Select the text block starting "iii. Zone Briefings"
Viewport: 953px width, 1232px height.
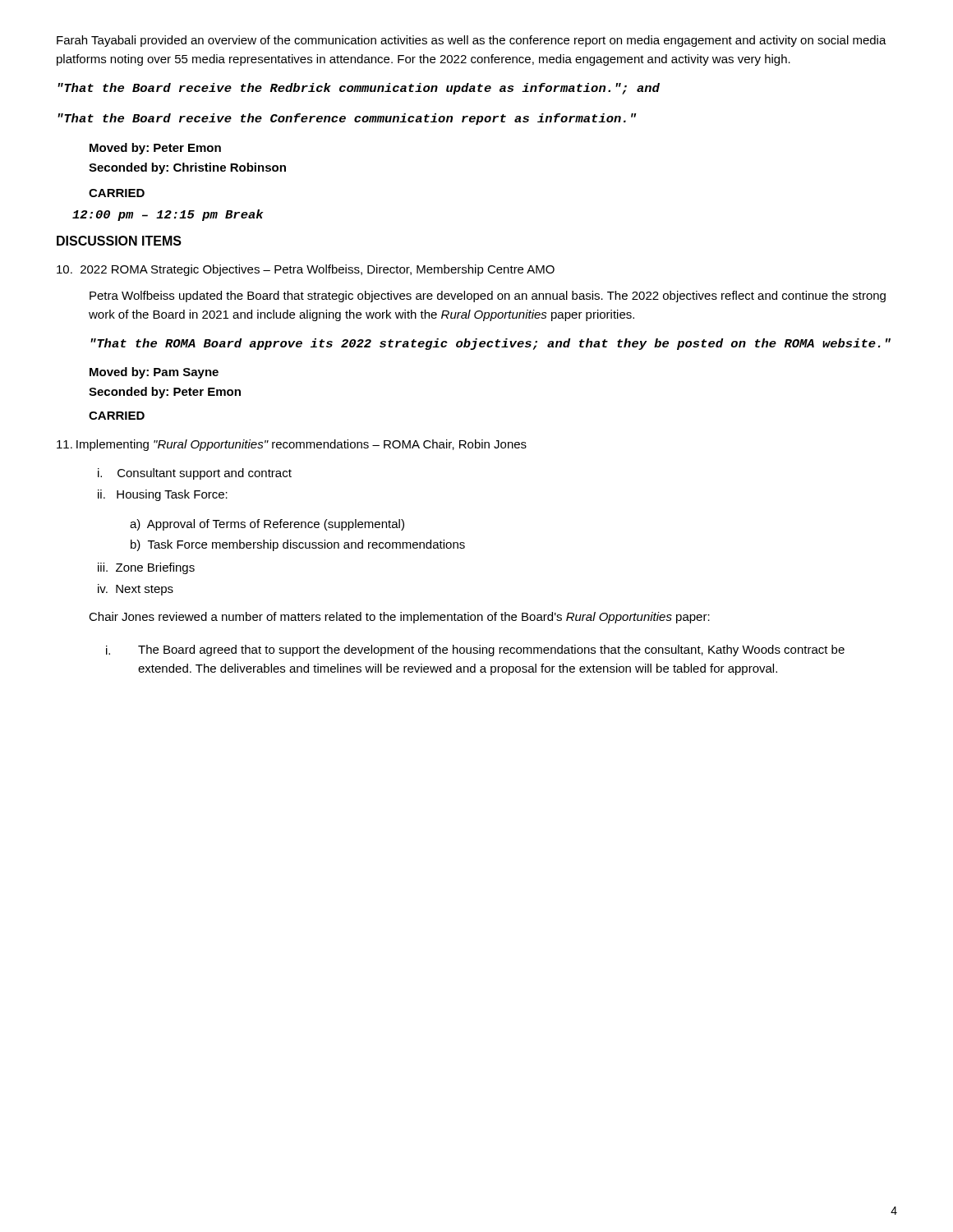146,567
